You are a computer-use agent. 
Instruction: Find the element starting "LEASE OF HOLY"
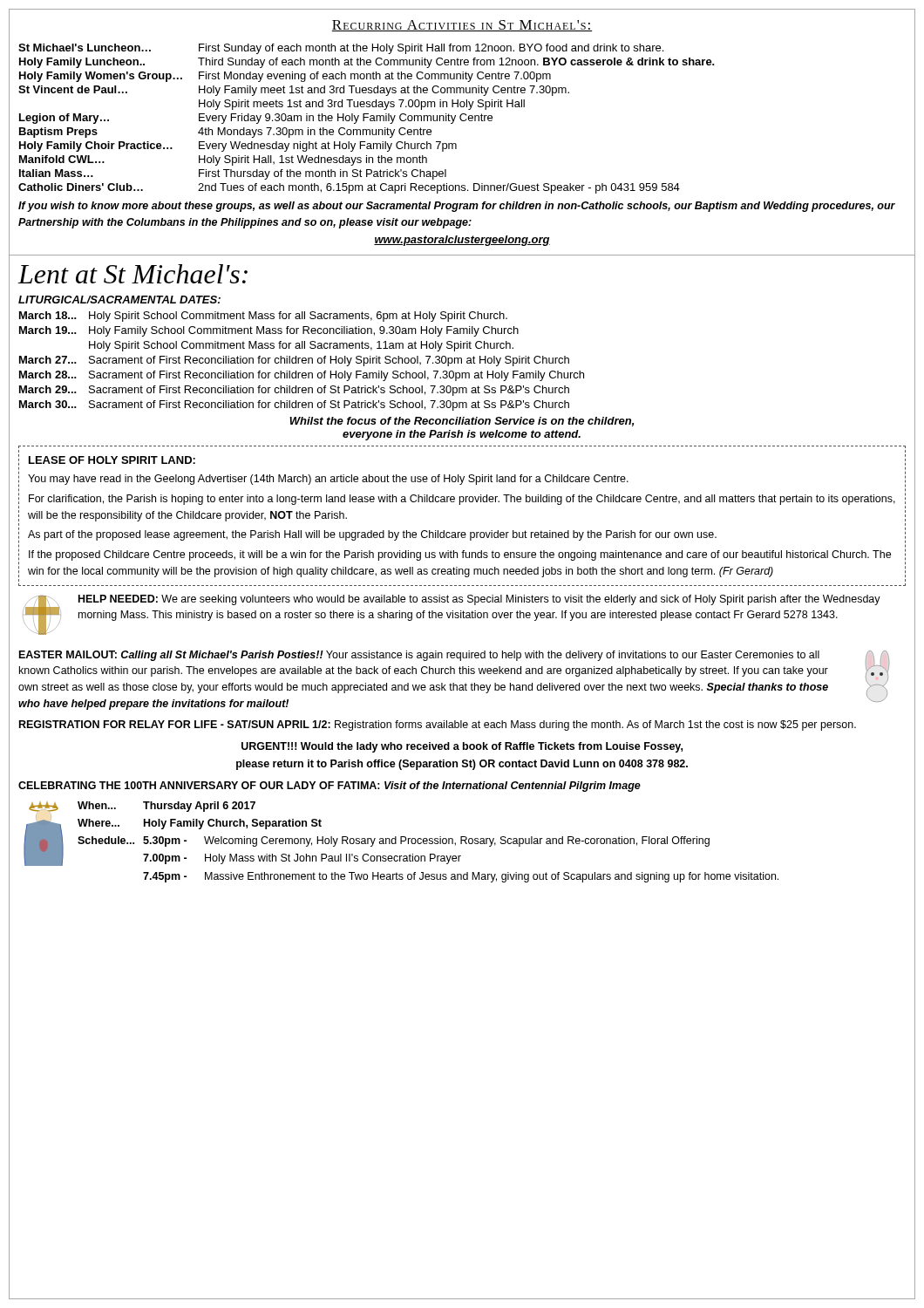tap(462, 515)
